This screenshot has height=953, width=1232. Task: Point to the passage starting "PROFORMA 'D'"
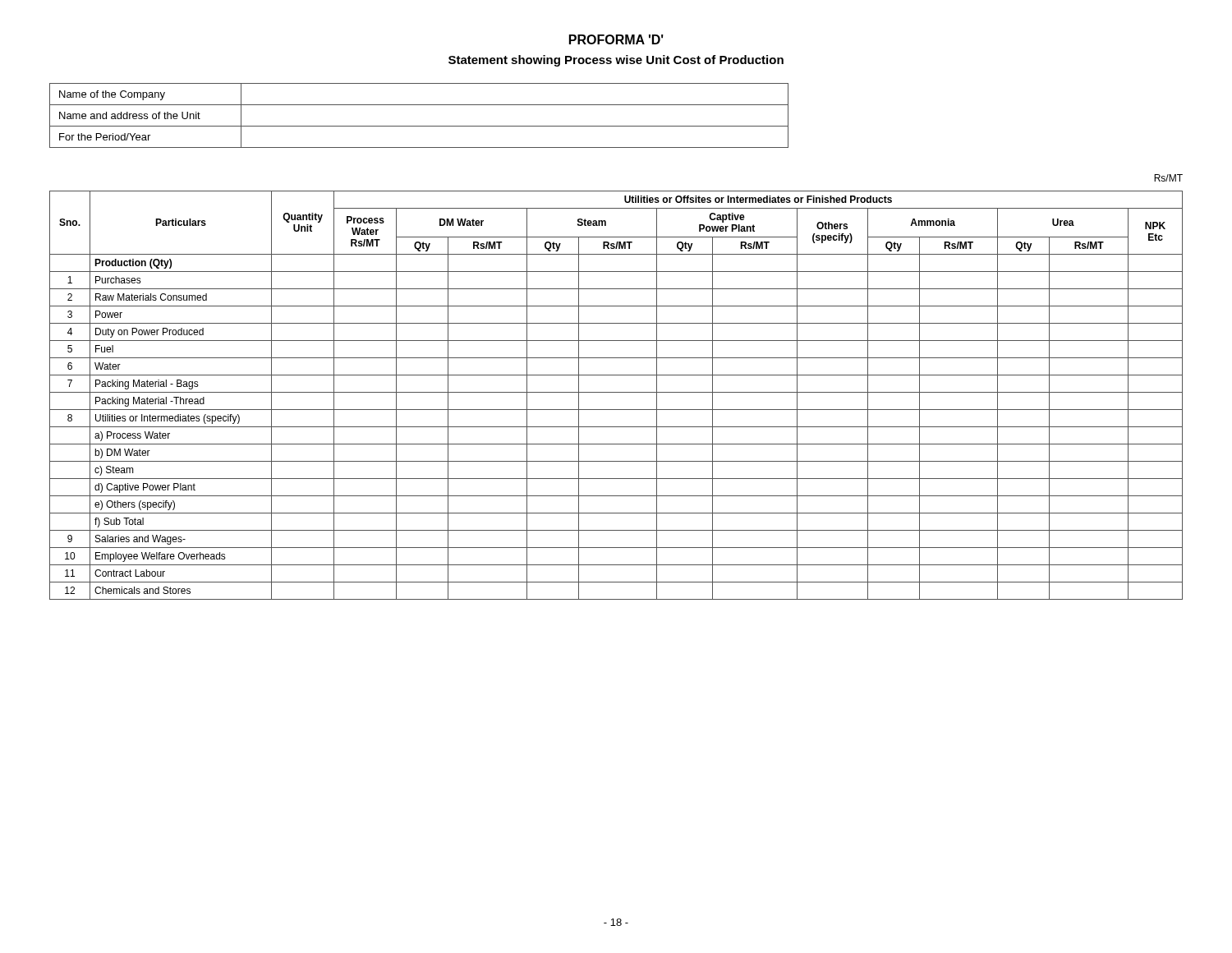point(616,40)
